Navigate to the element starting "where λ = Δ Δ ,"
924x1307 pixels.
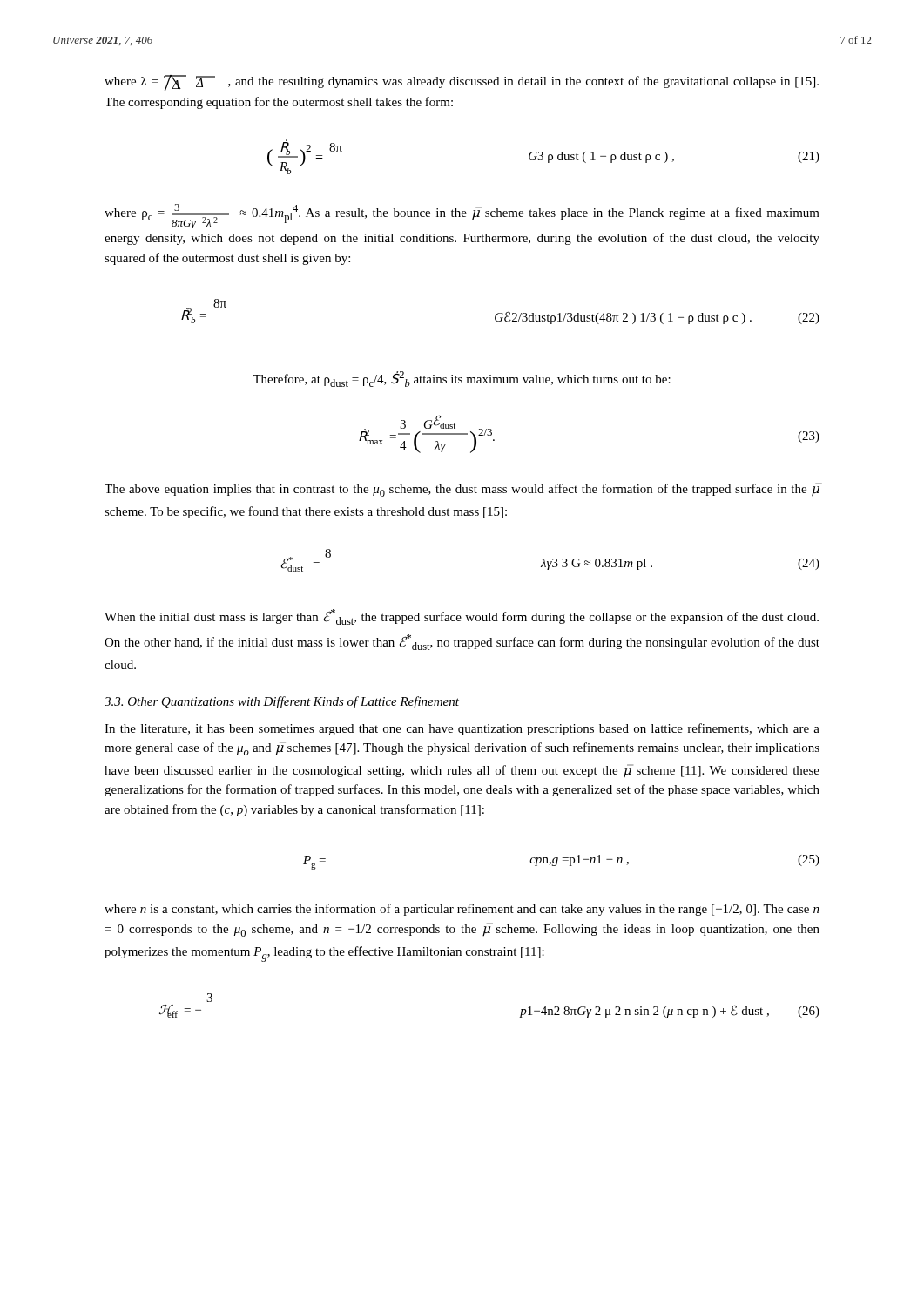click(462, 91)
